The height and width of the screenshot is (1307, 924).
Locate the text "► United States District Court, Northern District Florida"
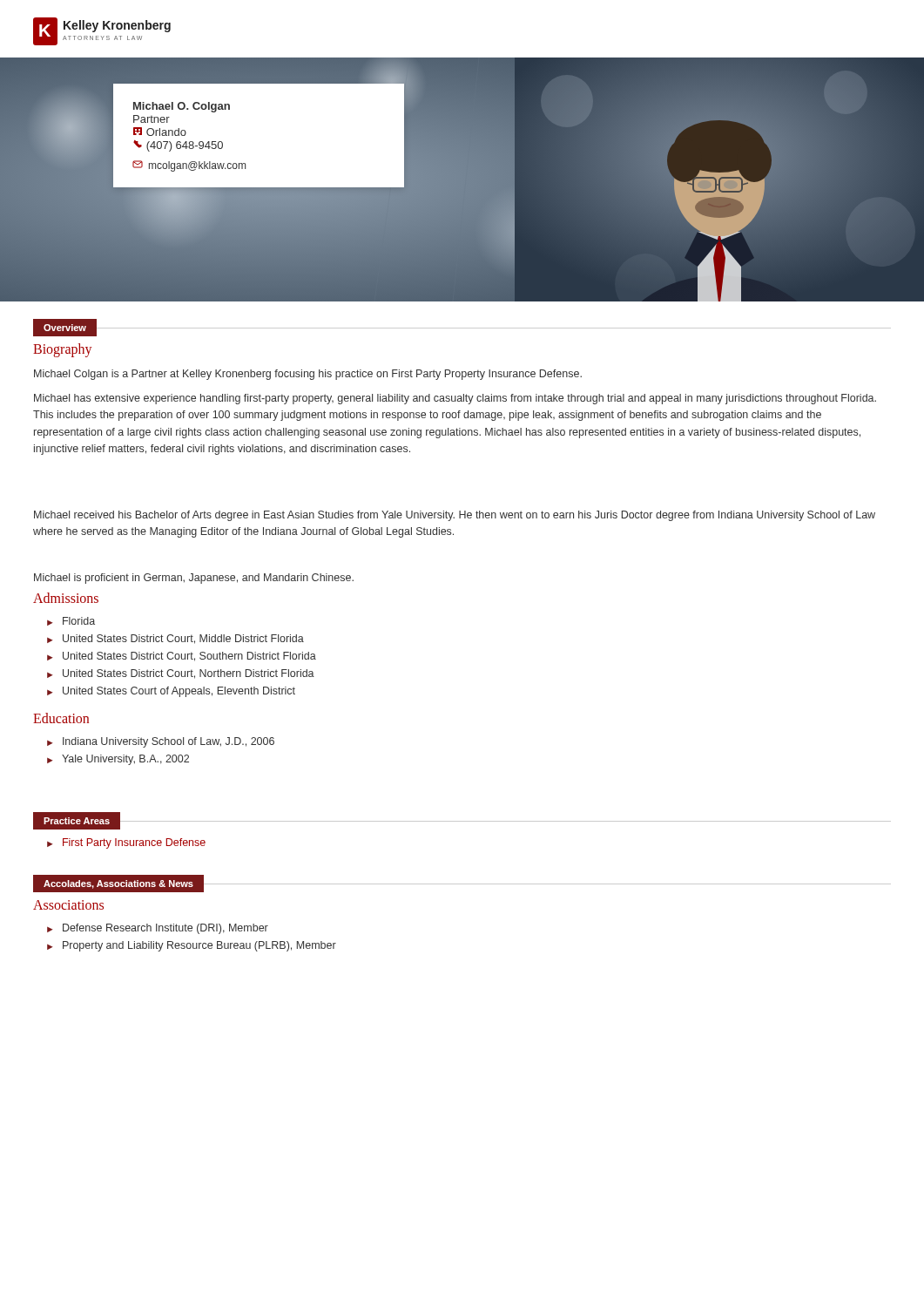180,674
